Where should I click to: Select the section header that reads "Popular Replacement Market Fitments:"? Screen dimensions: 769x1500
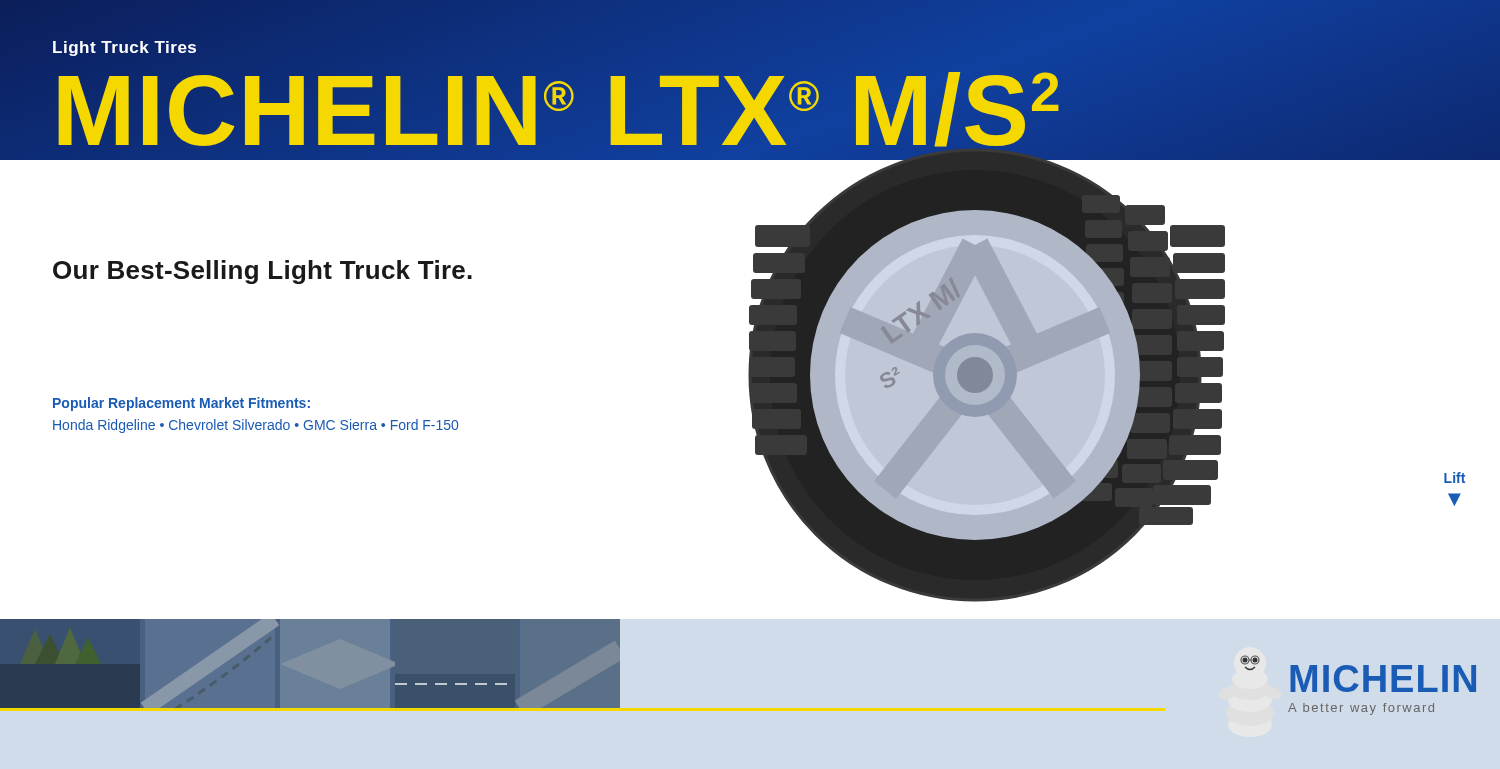[x=182, y=403]
